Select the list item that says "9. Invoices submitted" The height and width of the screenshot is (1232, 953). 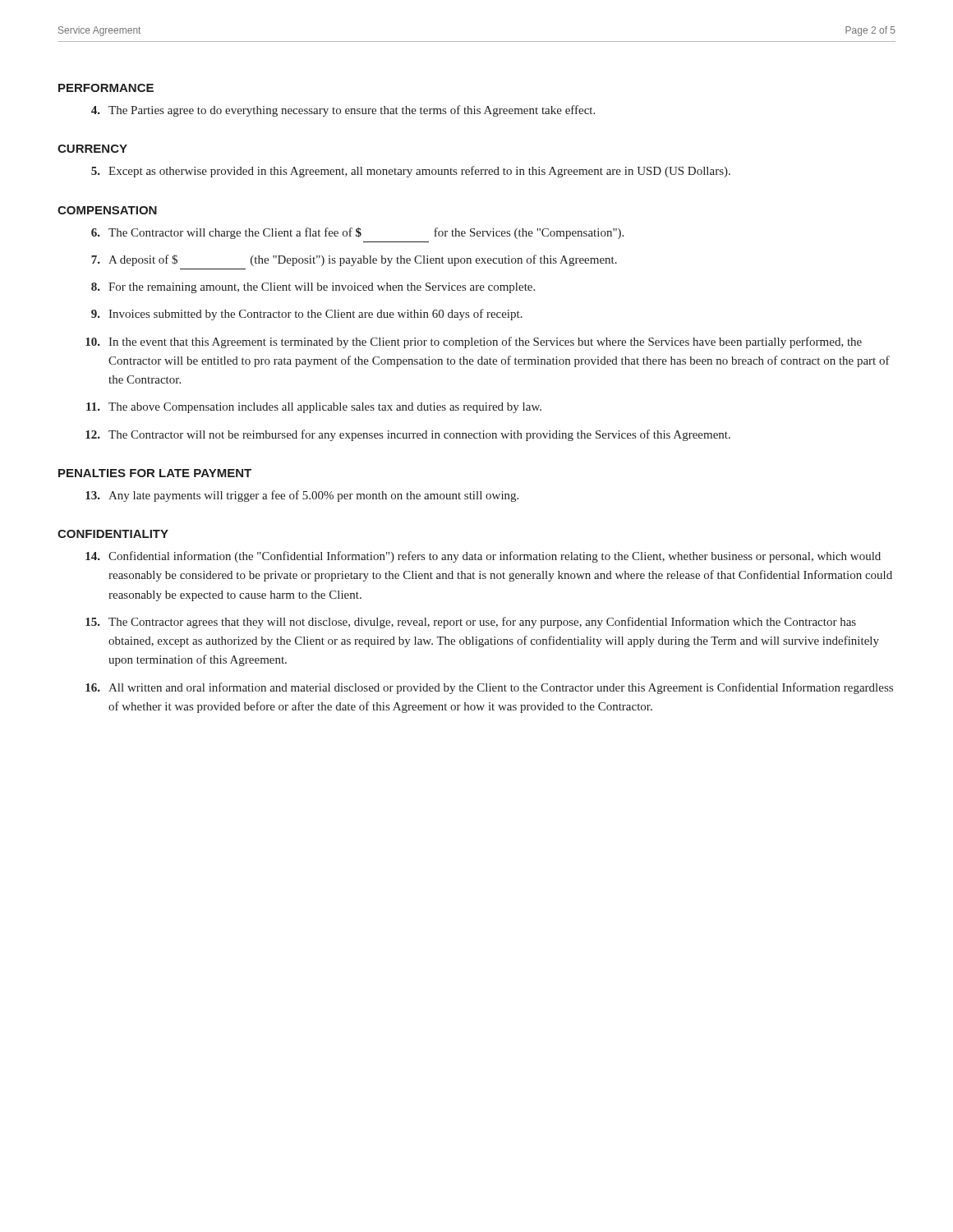click(476, 314)
